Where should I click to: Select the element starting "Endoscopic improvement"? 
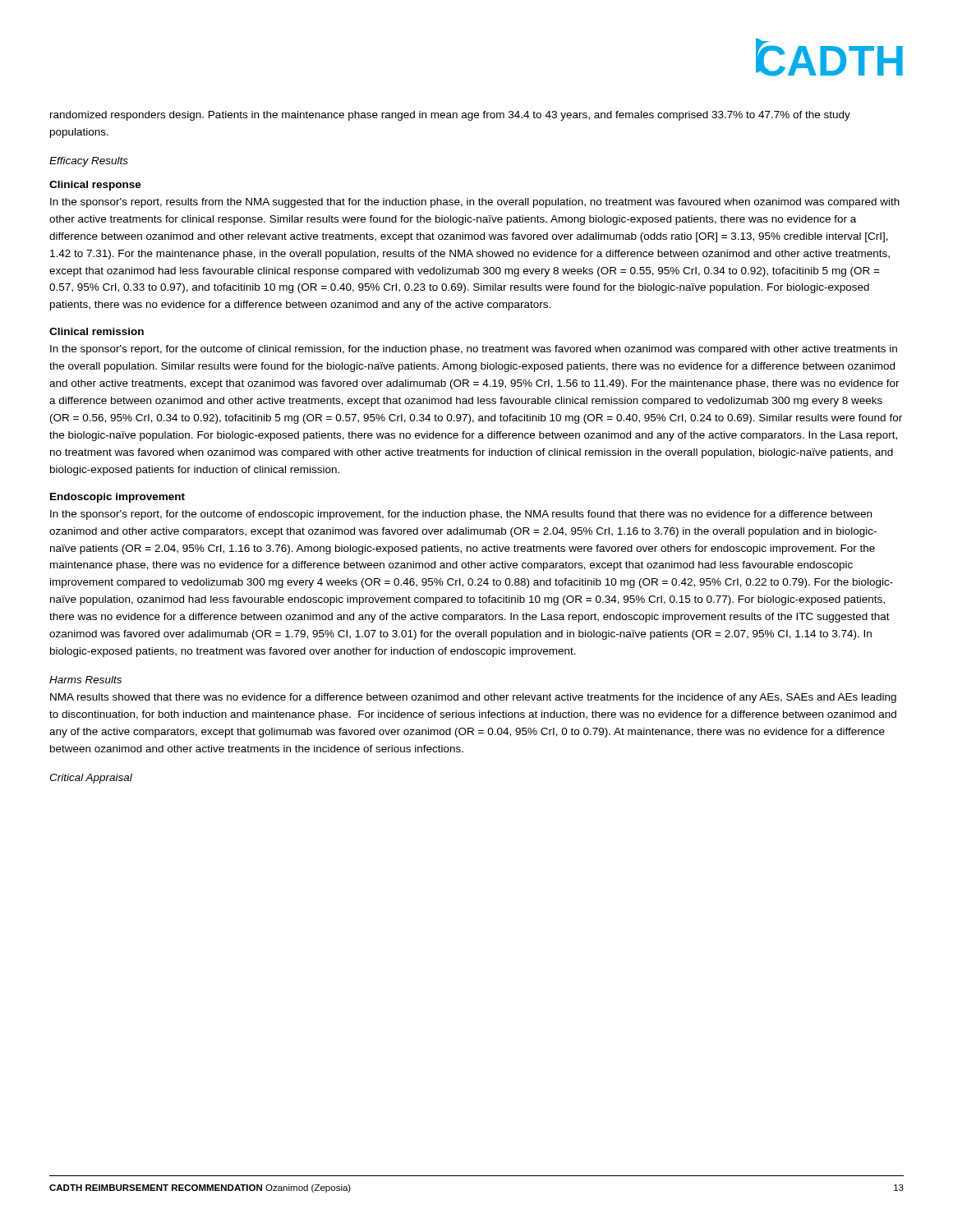117,496
